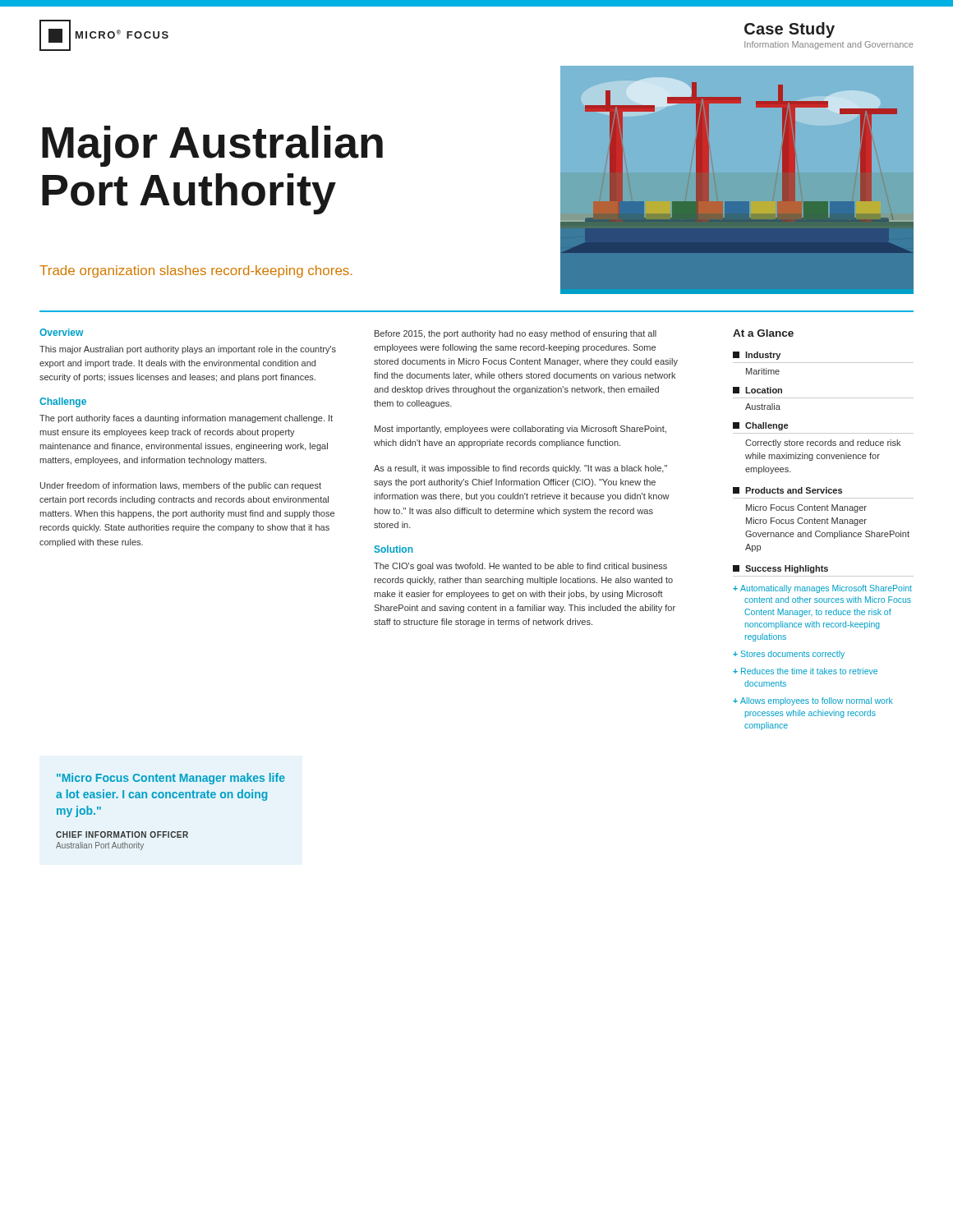The image size is (953, 1232).
Task: Select the list item containing "+ Stores documents correctly"
Action: pos(789,654)
